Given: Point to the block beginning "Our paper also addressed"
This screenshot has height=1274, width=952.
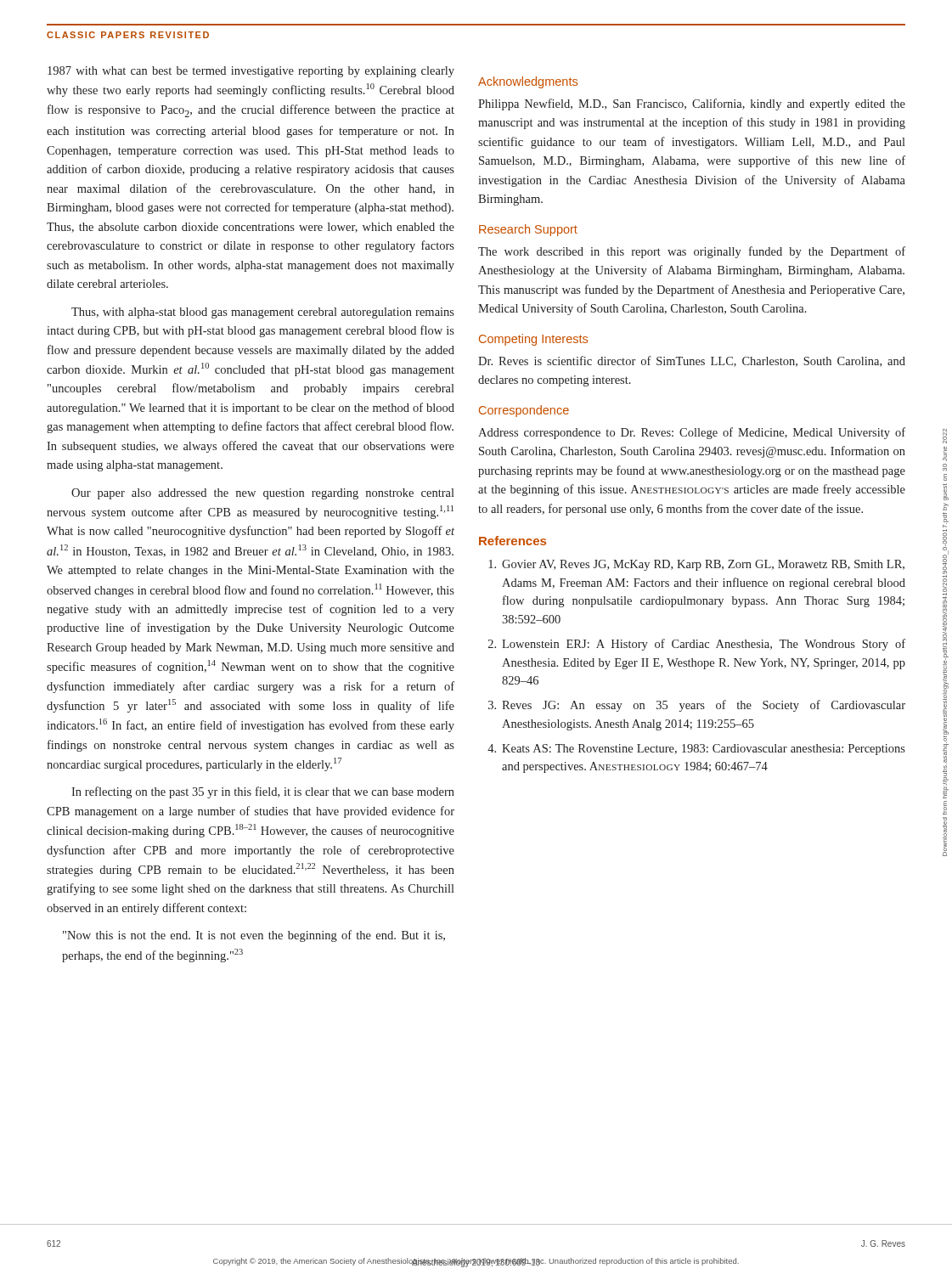Looking at the screenshot, I should (x=251, y=629).
